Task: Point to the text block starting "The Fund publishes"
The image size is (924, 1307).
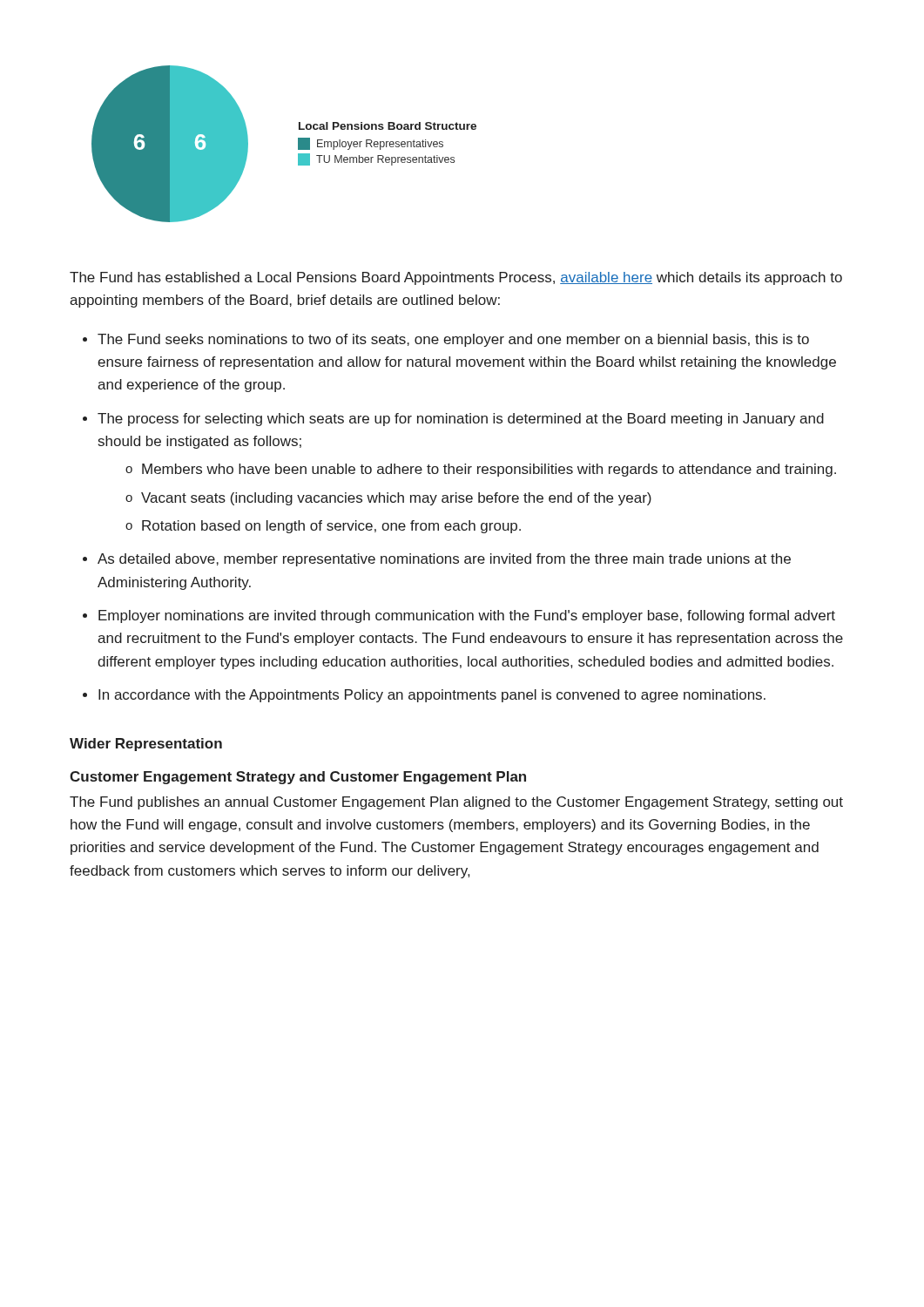Action: [x=456, y=836]
